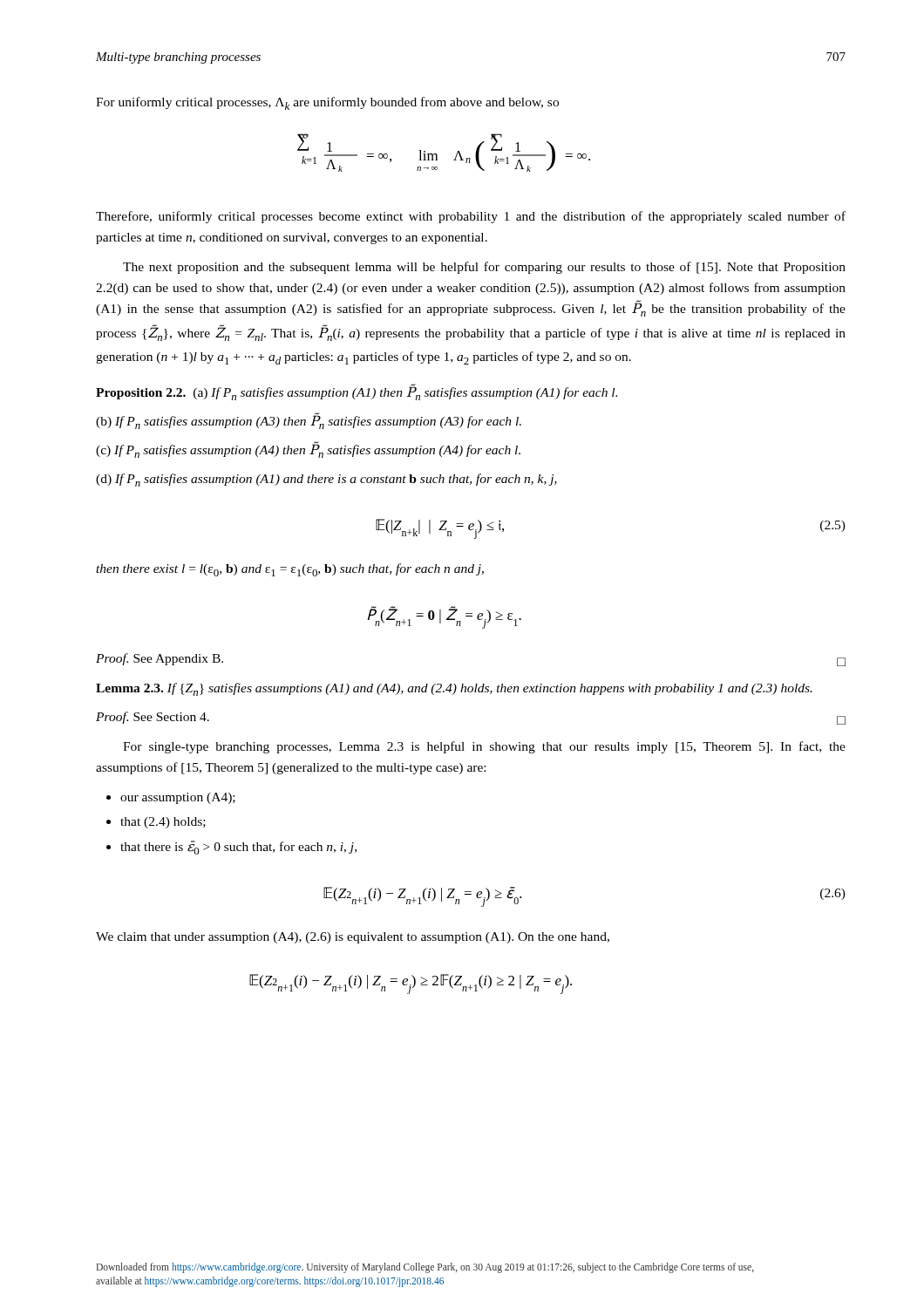Locate the text block with the text "Therefore, uniformly critical"

471,288
